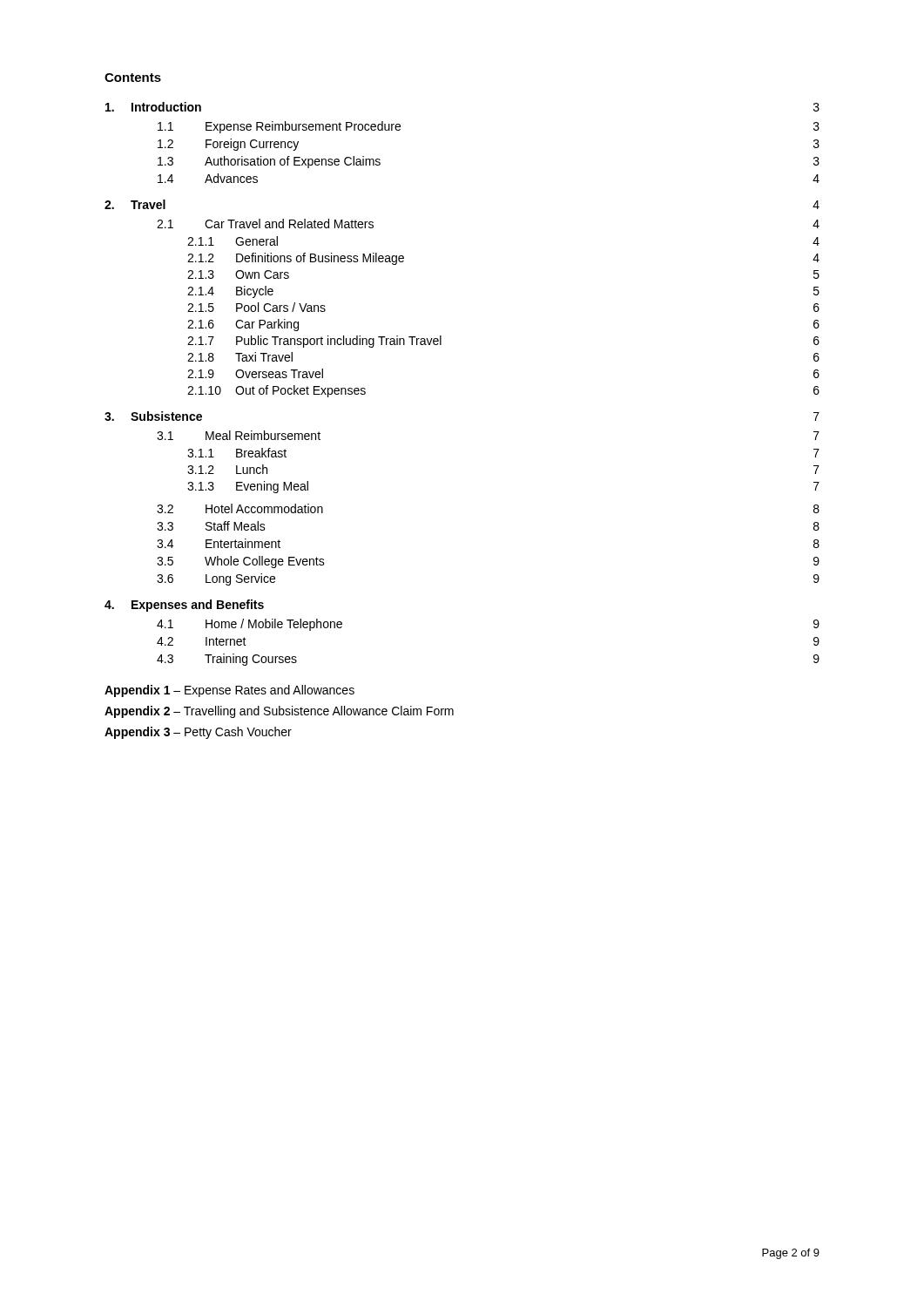The height and width of the screenshot is (1307, 924).
Task: Locate the block of text that opens with "3.2 Hotel Accommodation"
Action: click(x=268, y=508)
